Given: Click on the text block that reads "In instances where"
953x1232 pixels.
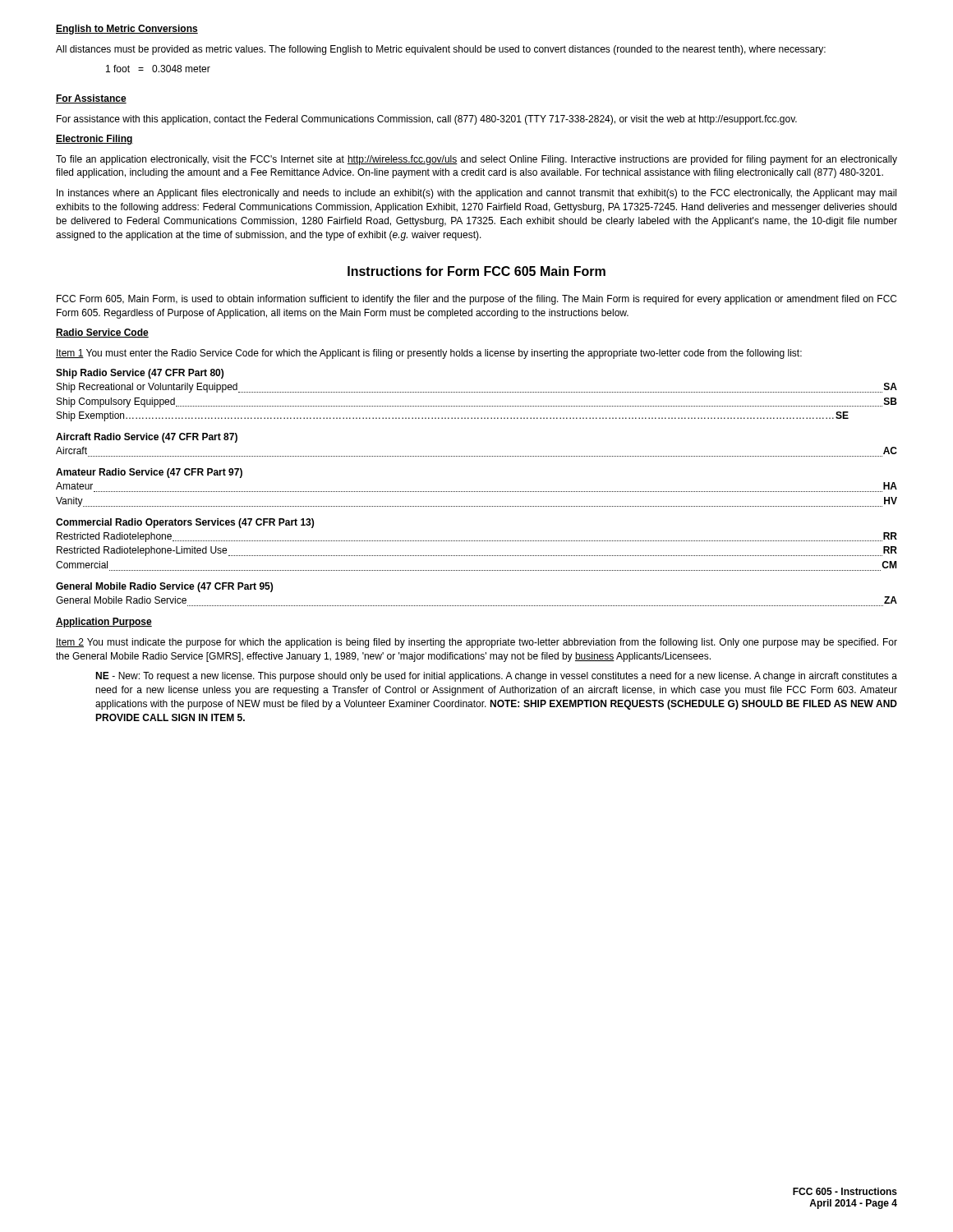Looking at the screenshot, I should [x=476, y=214].
